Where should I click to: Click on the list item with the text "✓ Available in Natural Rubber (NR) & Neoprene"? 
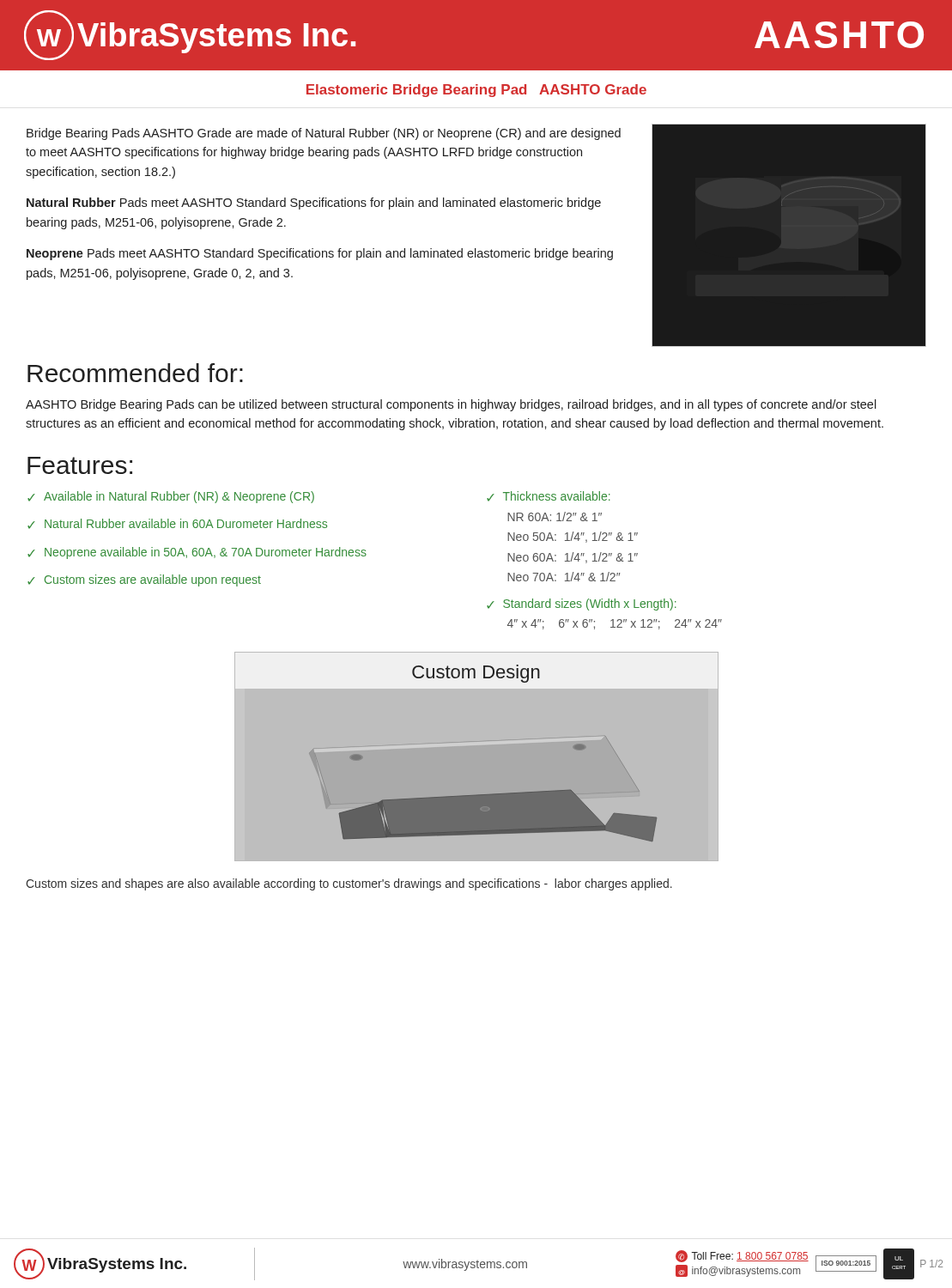(x=170, y=498)
